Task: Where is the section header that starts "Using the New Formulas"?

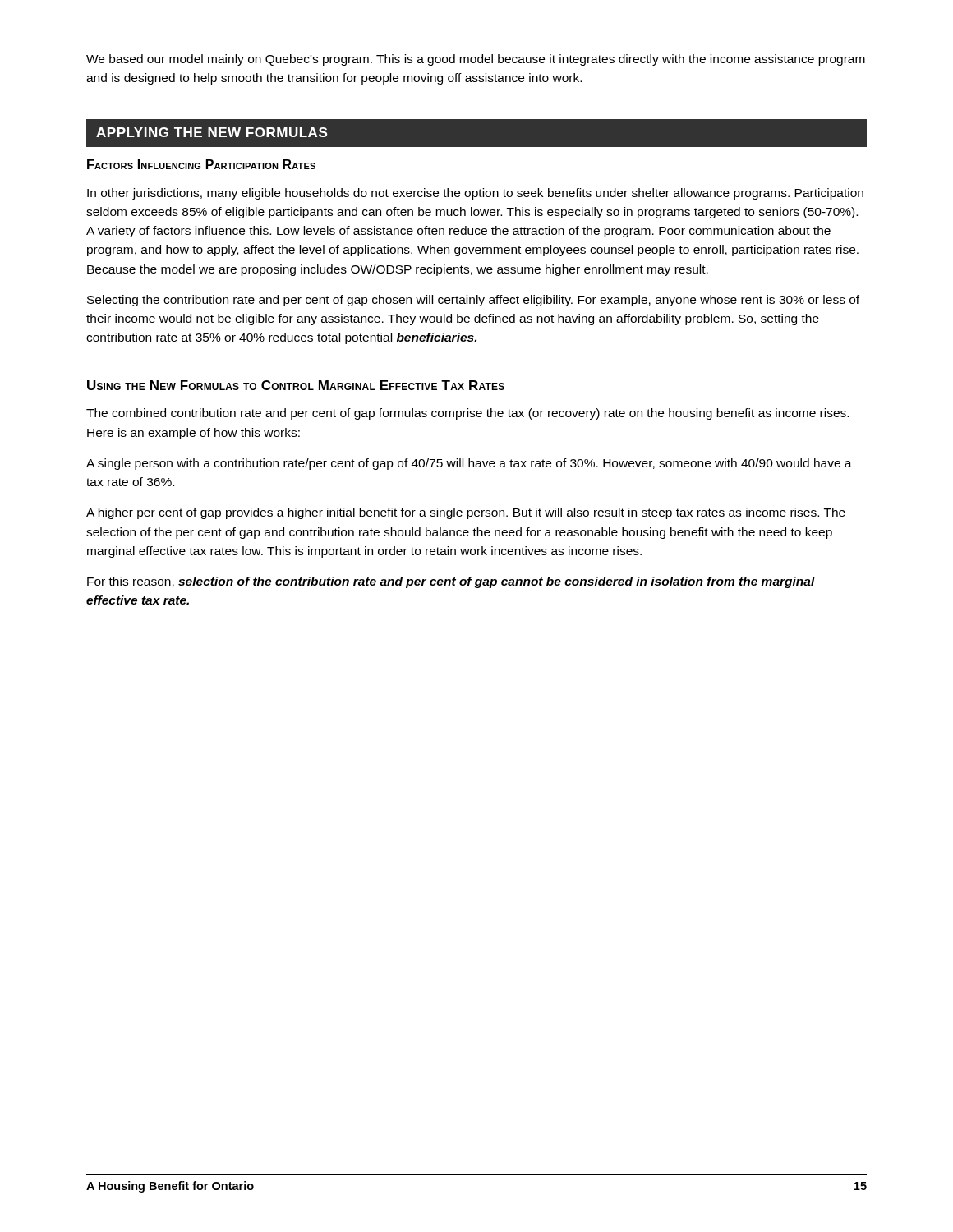Action: 476,386
